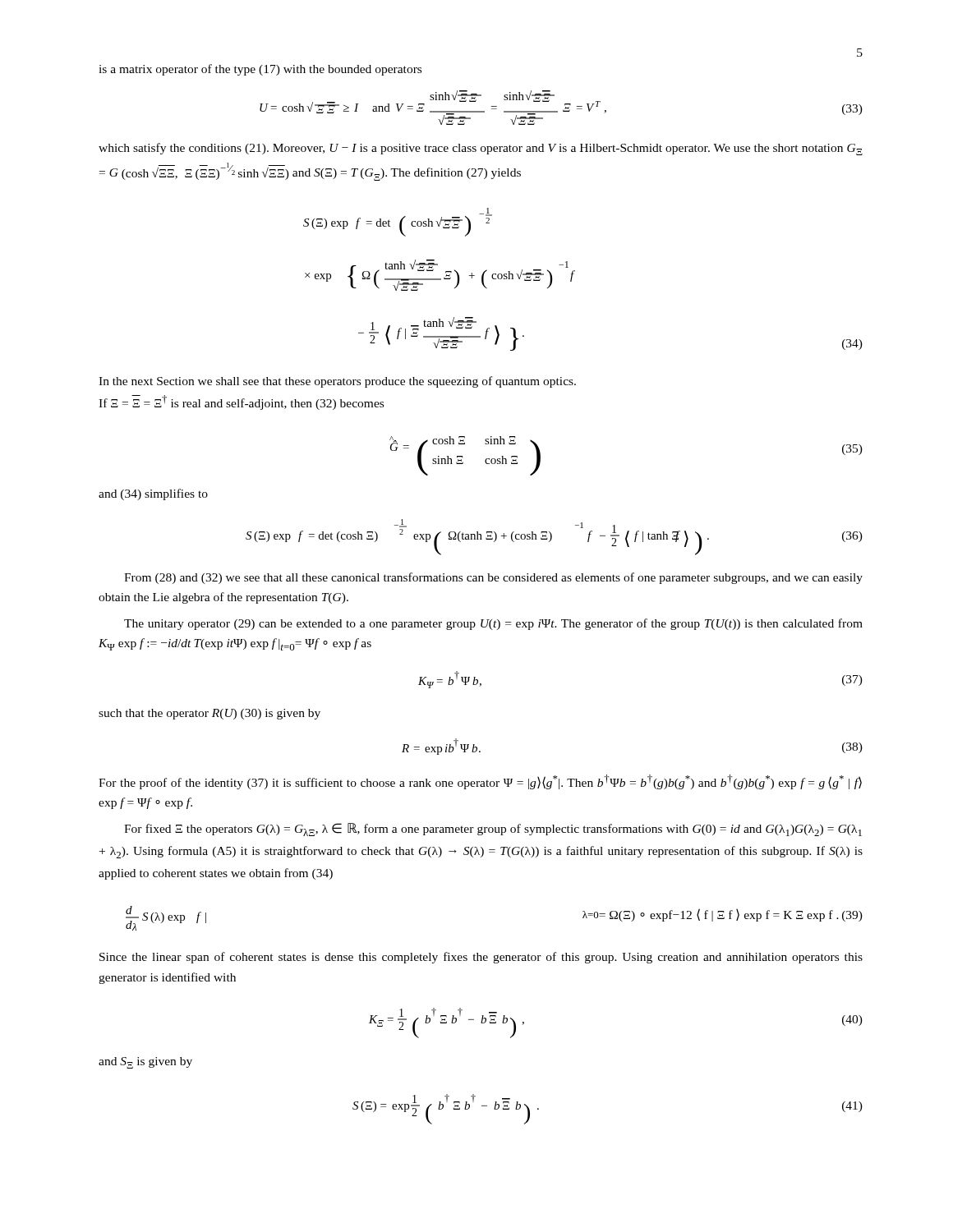Click on the passage starting "Ĝ ^ ="
This screenshot has width=953, height=1232.
pos(481,448)
